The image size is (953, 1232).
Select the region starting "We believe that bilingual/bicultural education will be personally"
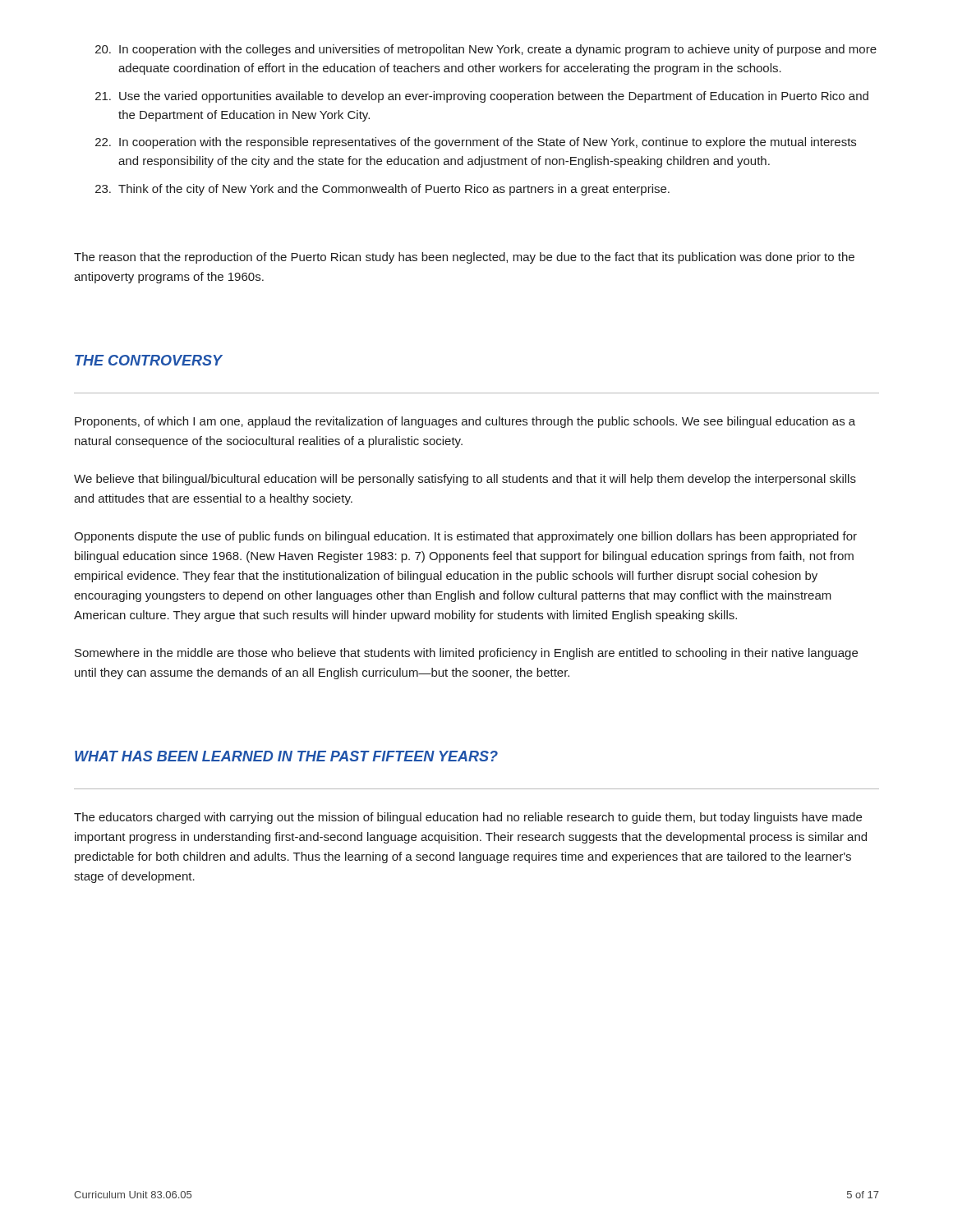pyautogui.click(x=465, y=488)
